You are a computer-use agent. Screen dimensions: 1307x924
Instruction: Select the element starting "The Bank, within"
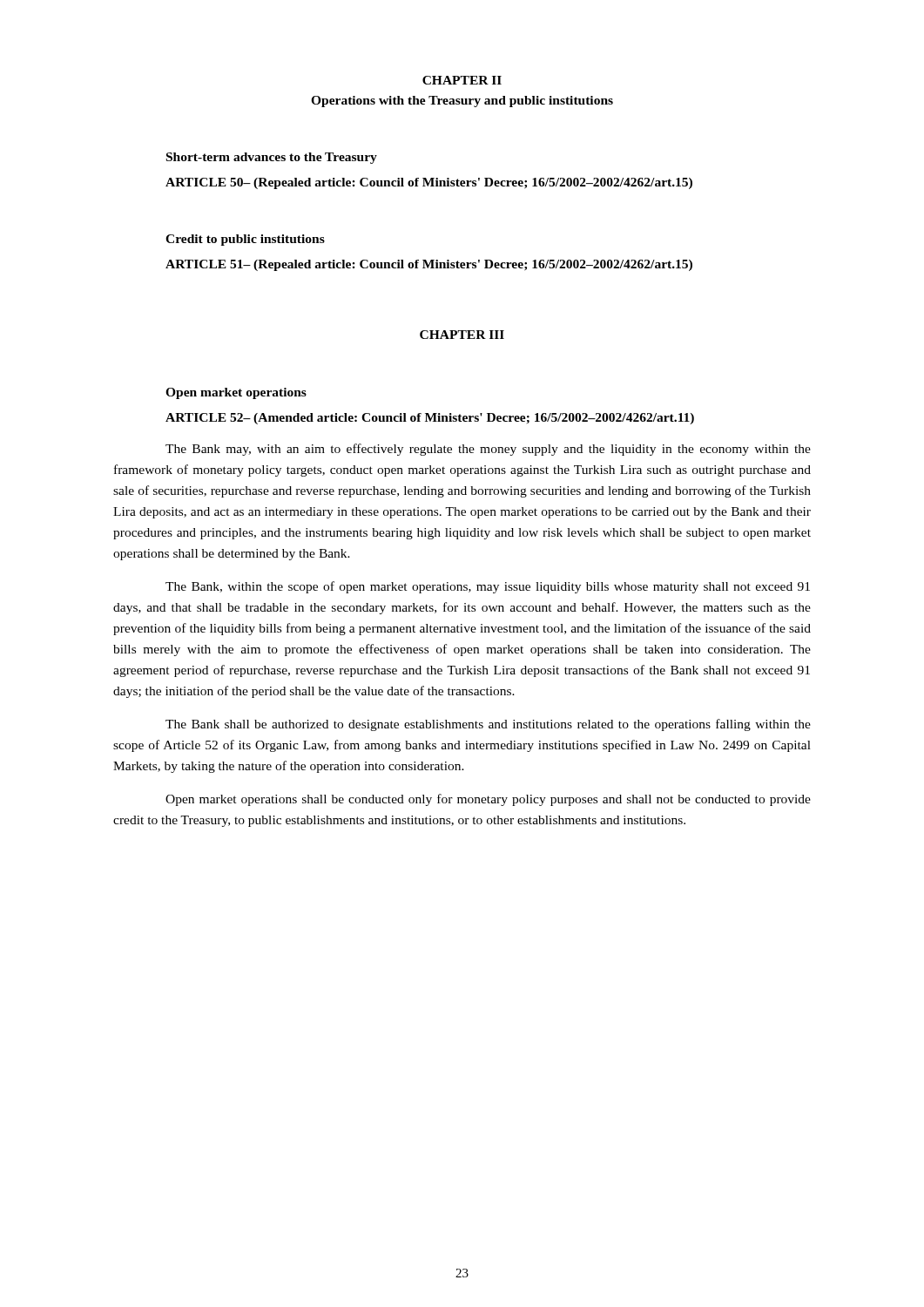(462, 638)
